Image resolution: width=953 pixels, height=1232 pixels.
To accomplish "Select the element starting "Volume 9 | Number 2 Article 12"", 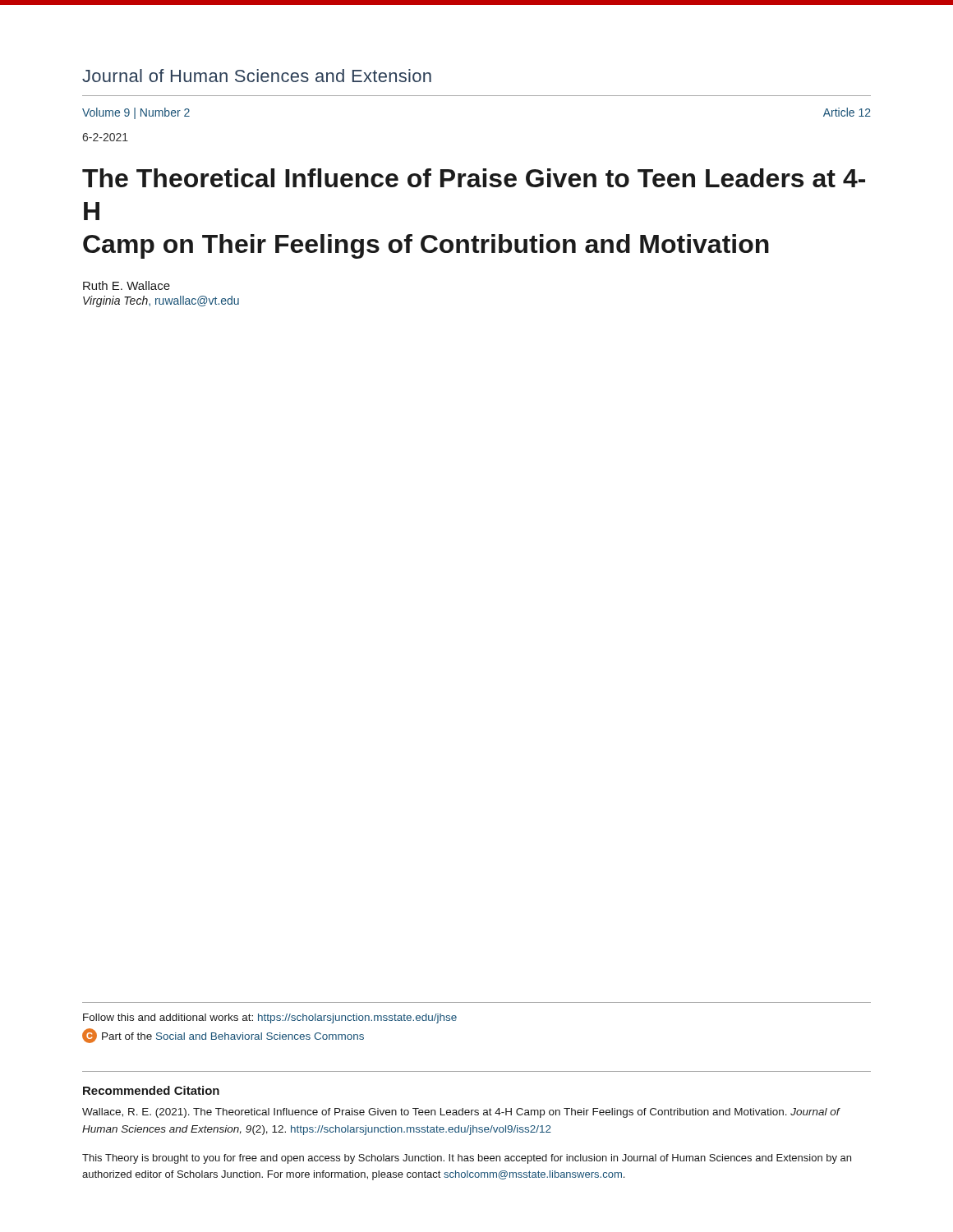I will 134,113.
